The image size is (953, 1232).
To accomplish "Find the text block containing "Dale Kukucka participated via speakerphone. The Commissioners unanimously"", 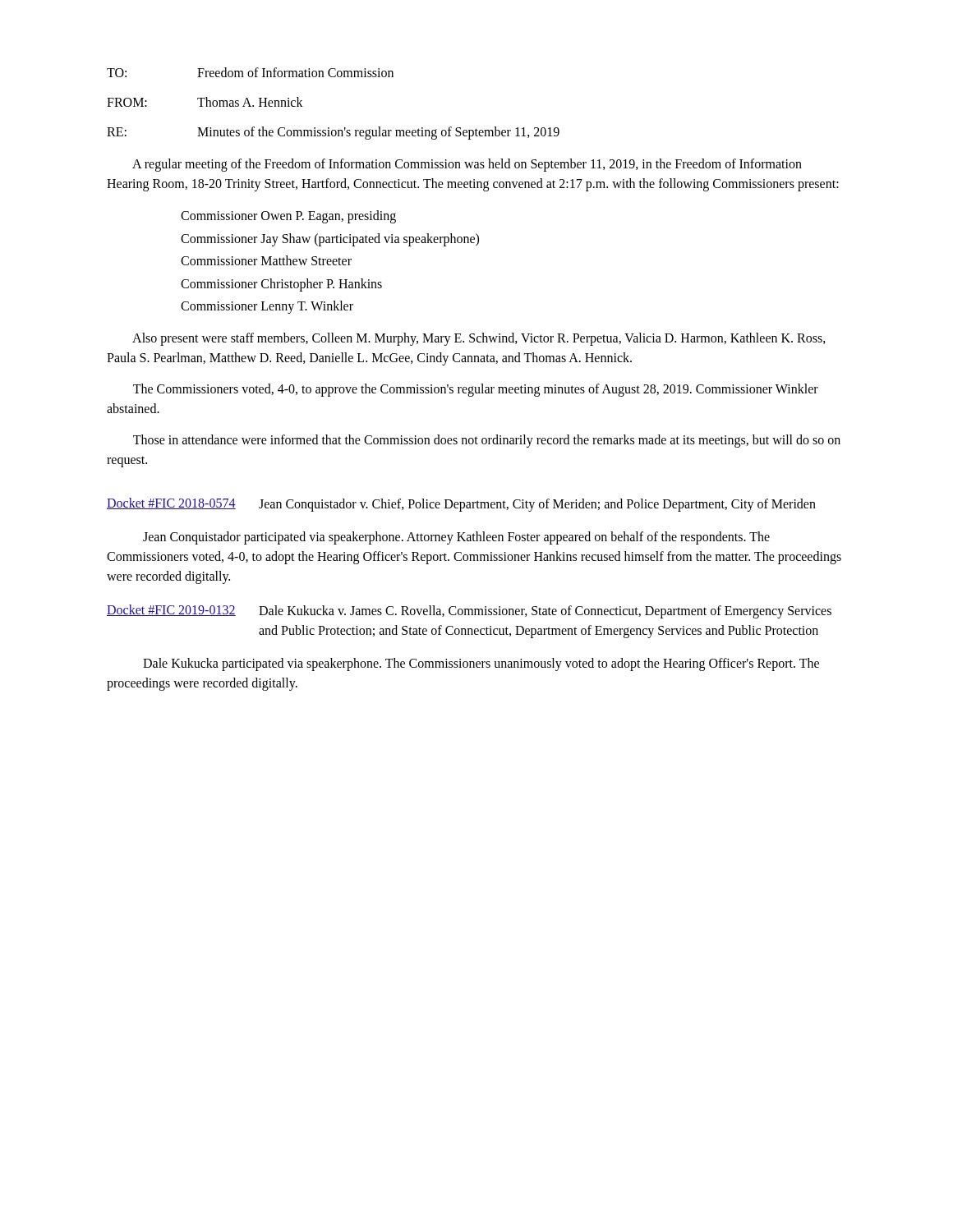I will pyautogui.click(x=463, y=673).
